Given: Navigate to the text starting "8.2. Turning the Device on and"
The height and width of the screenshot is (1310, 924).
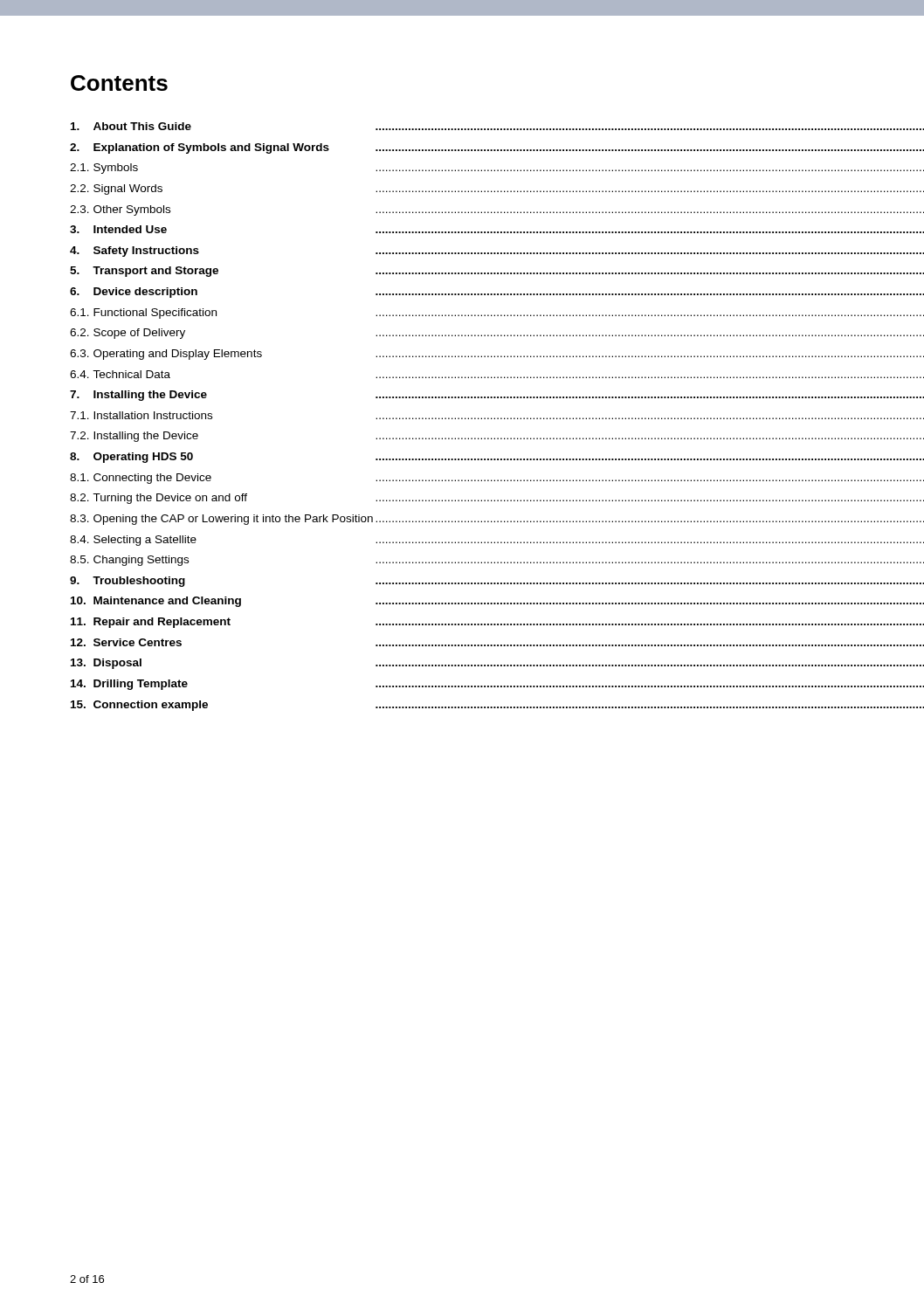Looking at the screenshot, I should 497,498.
